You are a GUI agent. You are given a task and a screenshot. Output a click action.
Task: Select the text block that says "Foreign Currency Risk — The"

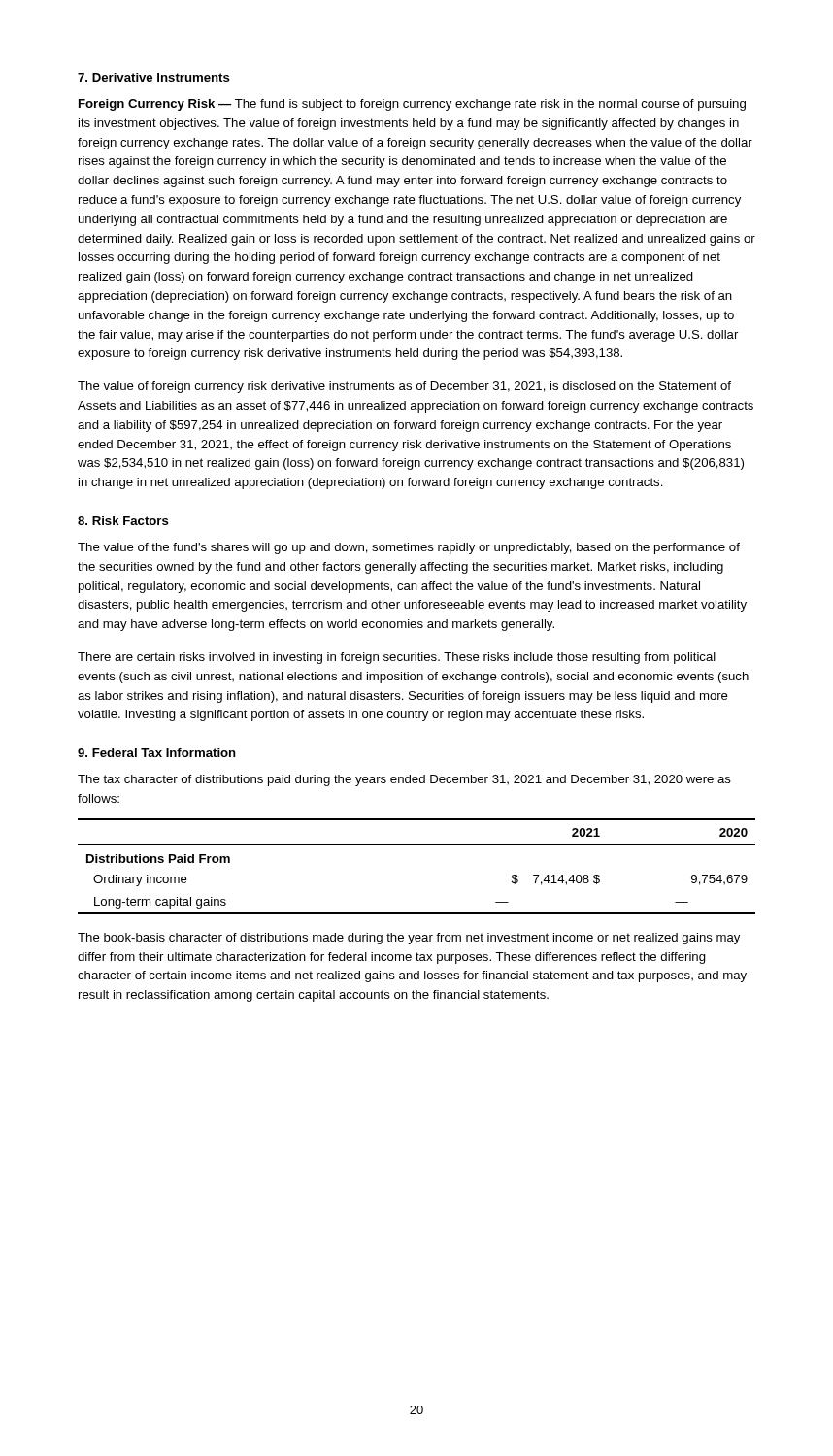point(416,228)
